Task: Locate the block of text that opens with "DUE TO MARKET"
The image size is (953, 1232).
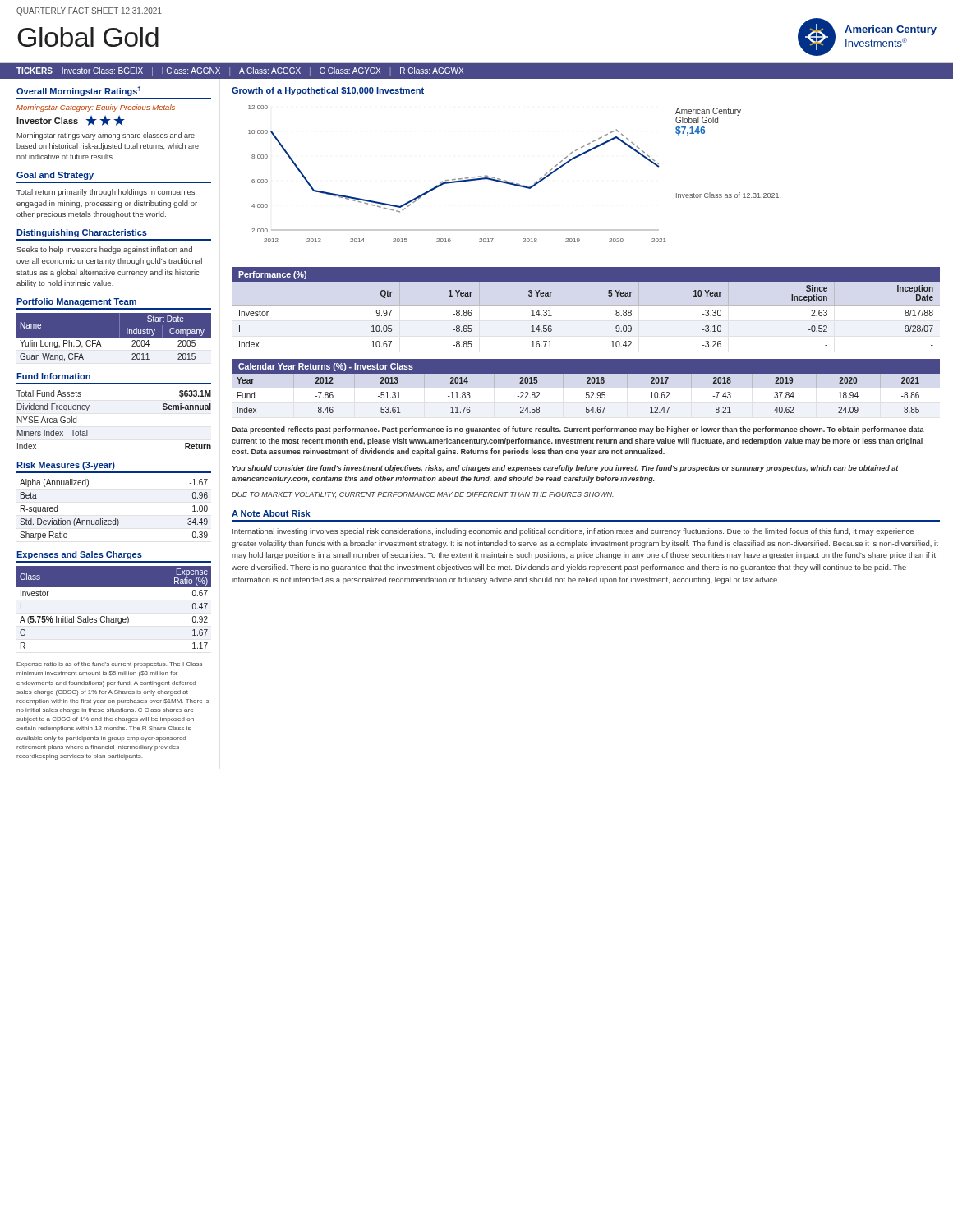Action: [423, 494]
